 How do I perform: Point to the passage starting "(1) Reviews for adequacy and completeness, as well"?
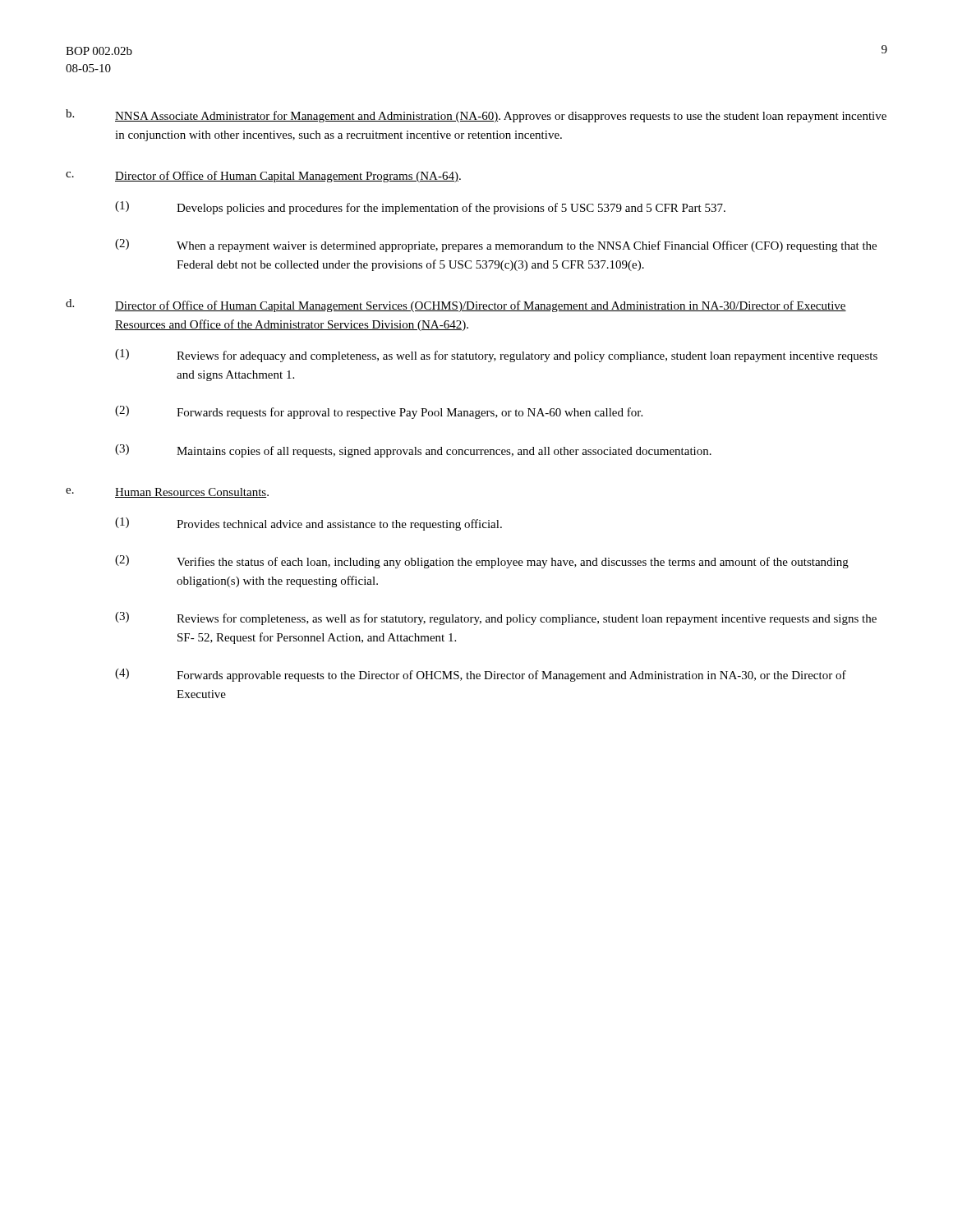click(x=501, y=368)
